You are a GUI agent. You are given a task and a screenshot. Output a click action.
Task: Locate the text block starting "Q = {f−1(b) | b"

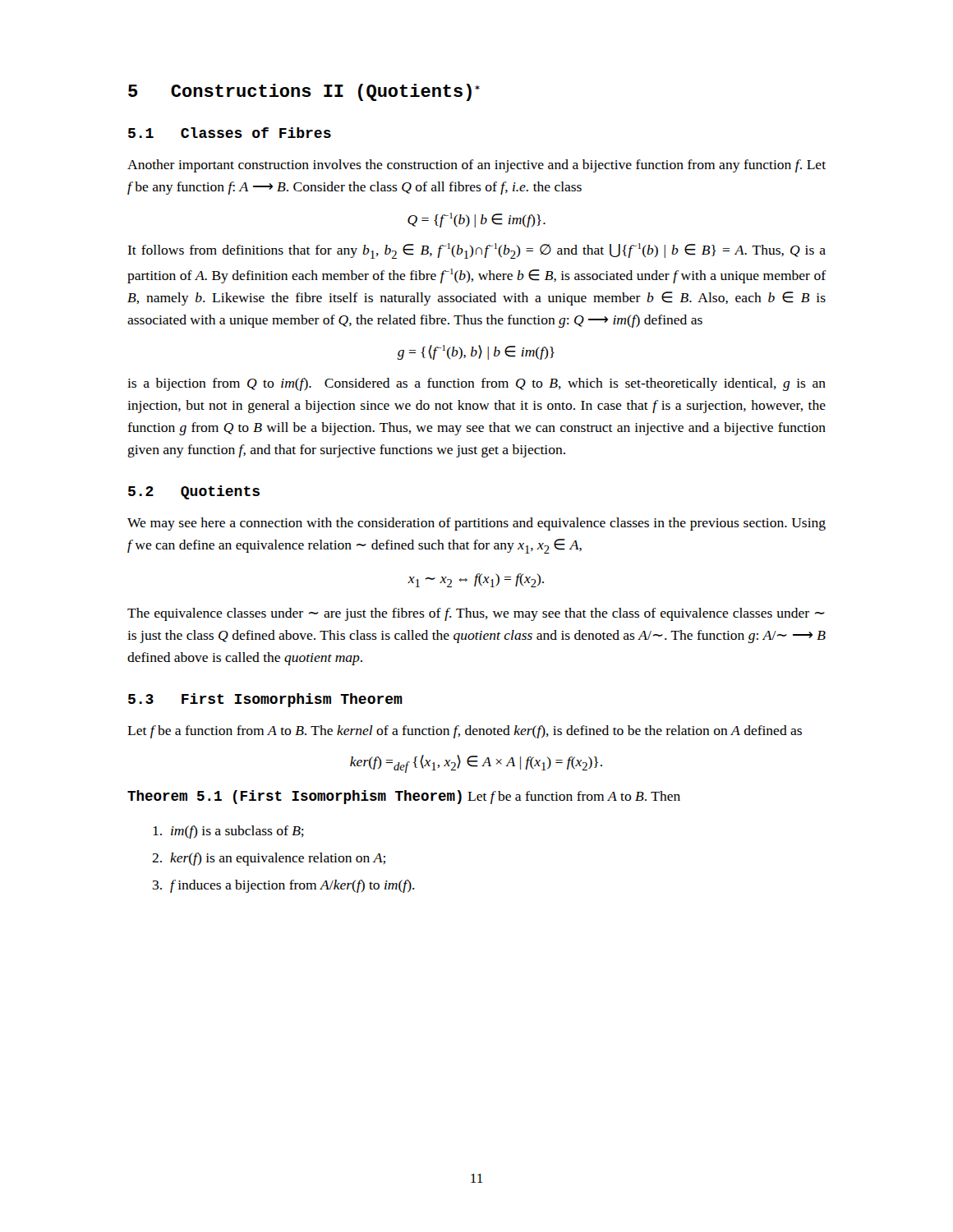tap(476, 219)
